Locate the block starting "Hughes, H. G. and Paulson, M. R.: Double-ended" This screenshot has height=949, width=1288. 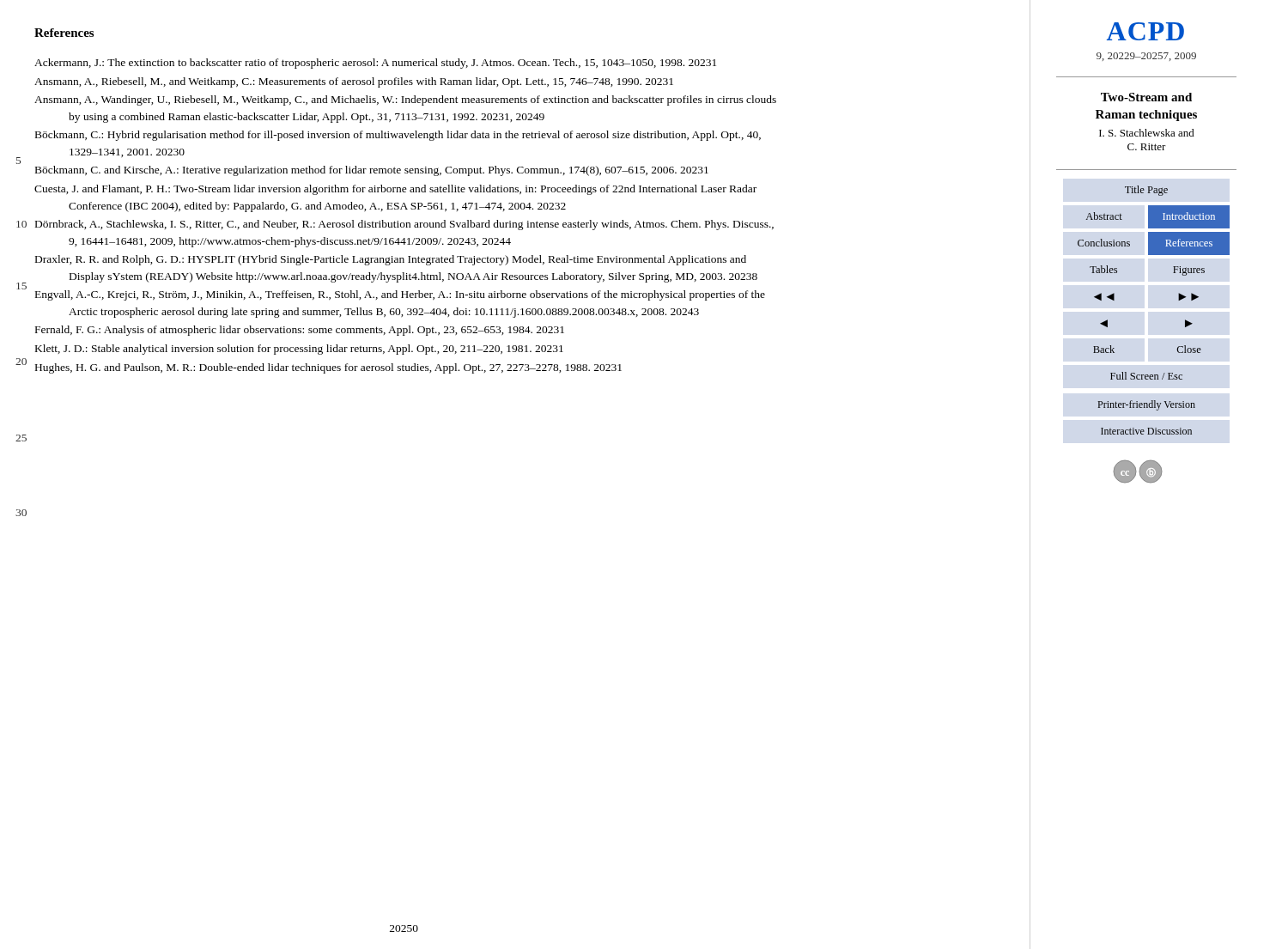[329, 367]
